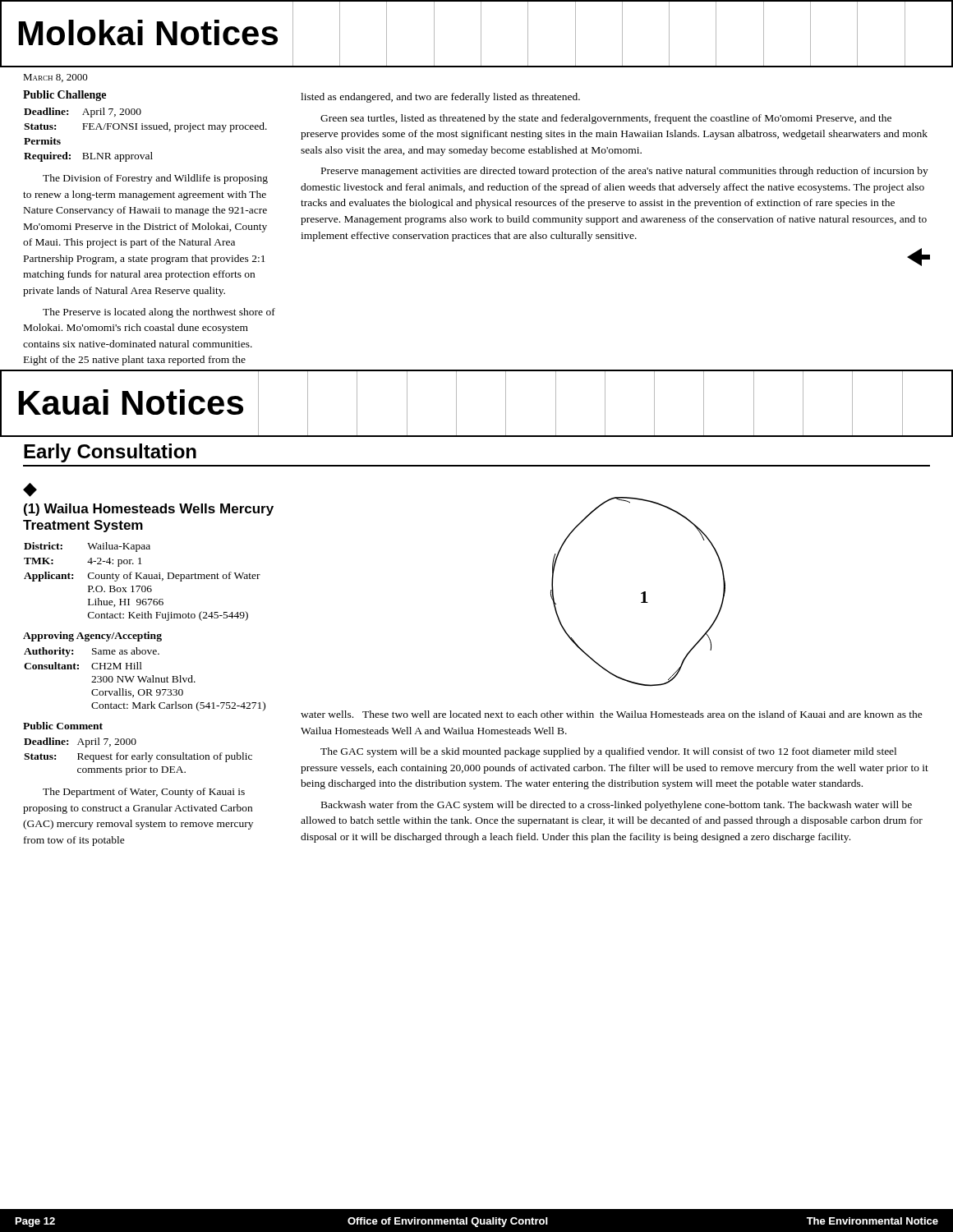Locate the block of text that opens with "water wells. These two well"

coord(612,722)
